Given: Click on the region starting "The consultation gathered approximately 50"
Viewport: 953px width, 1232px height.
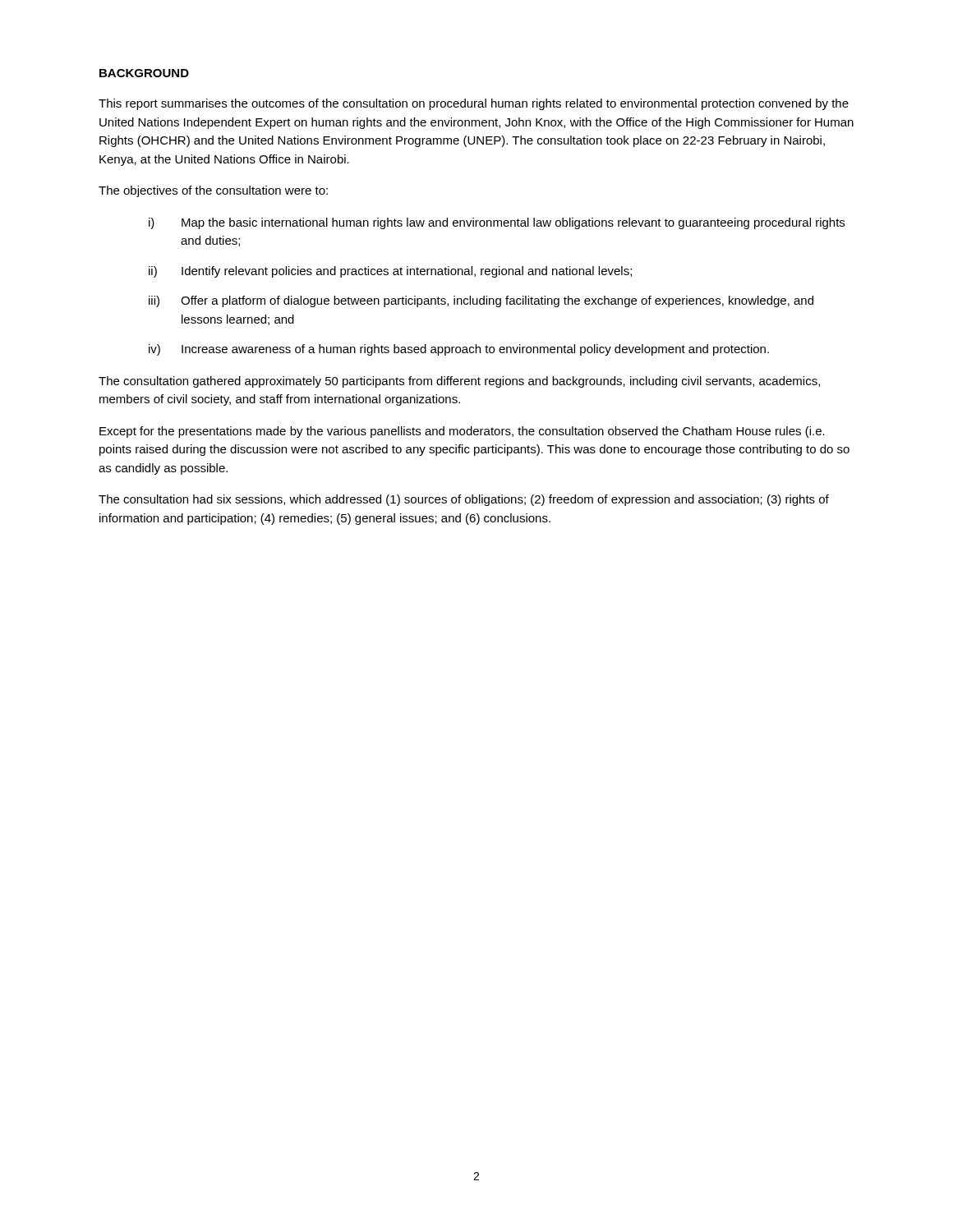Looking at the screenshot, I should coord(460,389).
